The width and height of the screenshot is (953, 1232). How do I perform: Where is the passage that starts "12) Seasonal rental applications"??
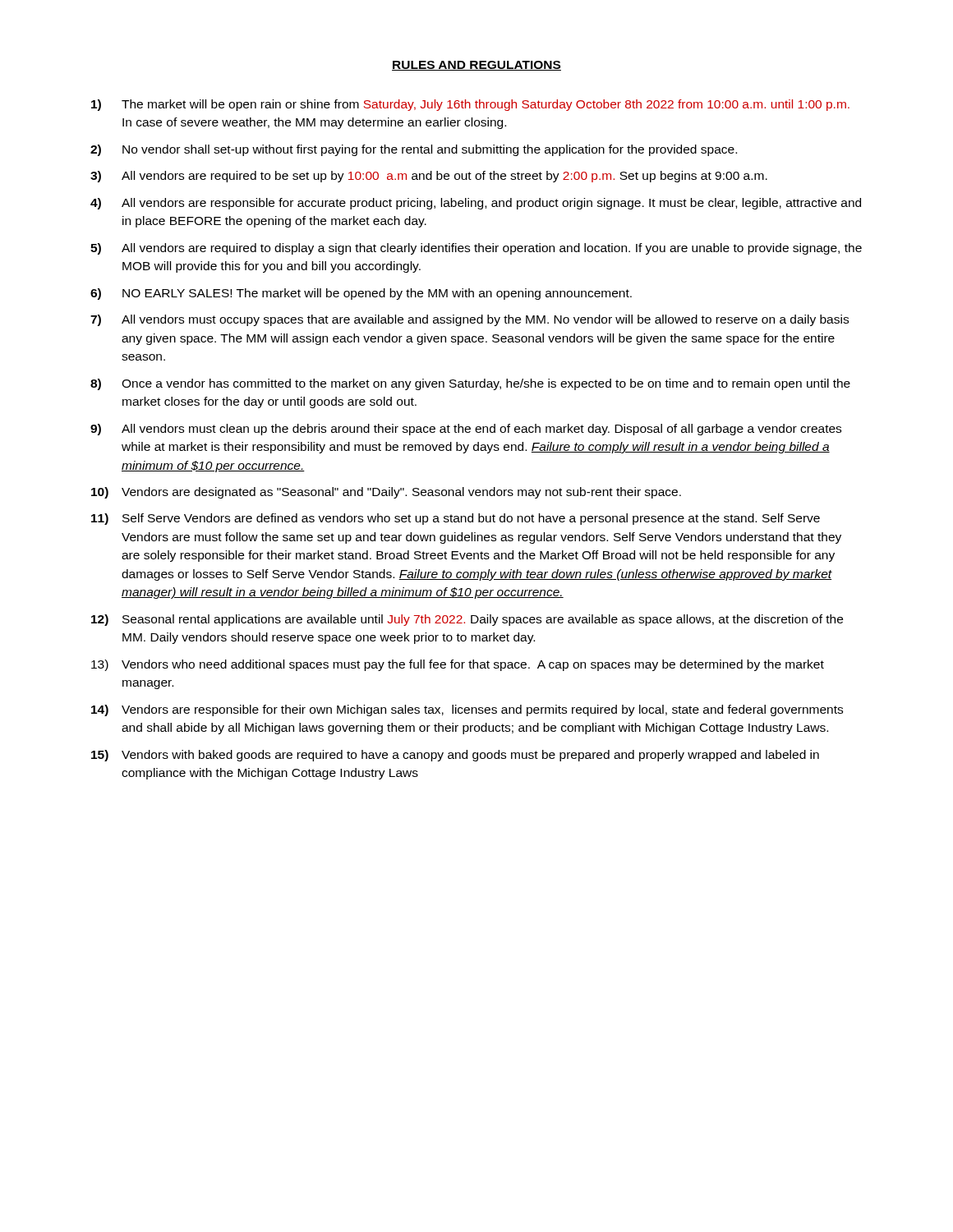tap(476, 629)
